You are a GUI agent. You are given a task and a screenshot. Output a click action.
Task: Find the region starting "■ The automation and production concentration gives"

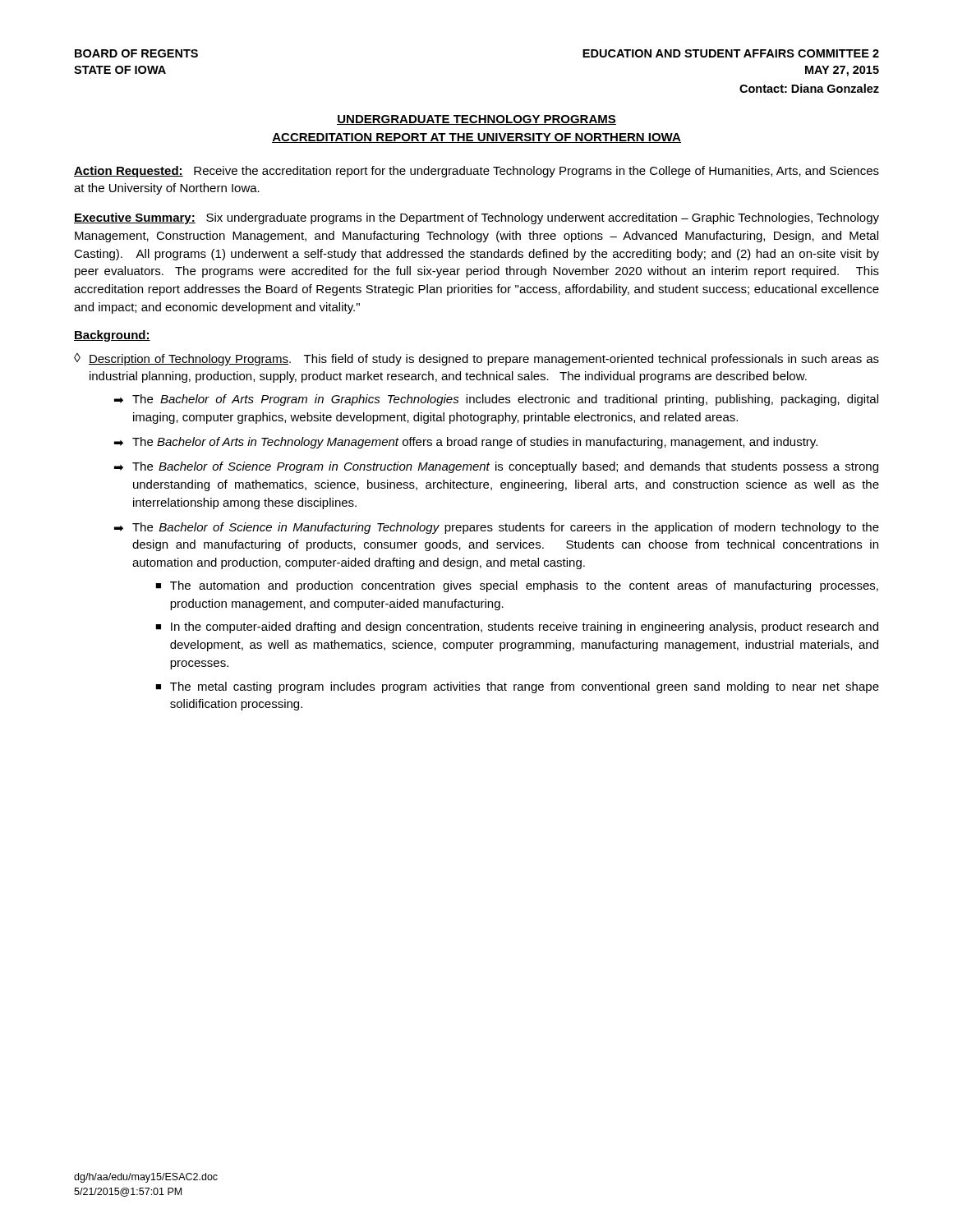517,594
